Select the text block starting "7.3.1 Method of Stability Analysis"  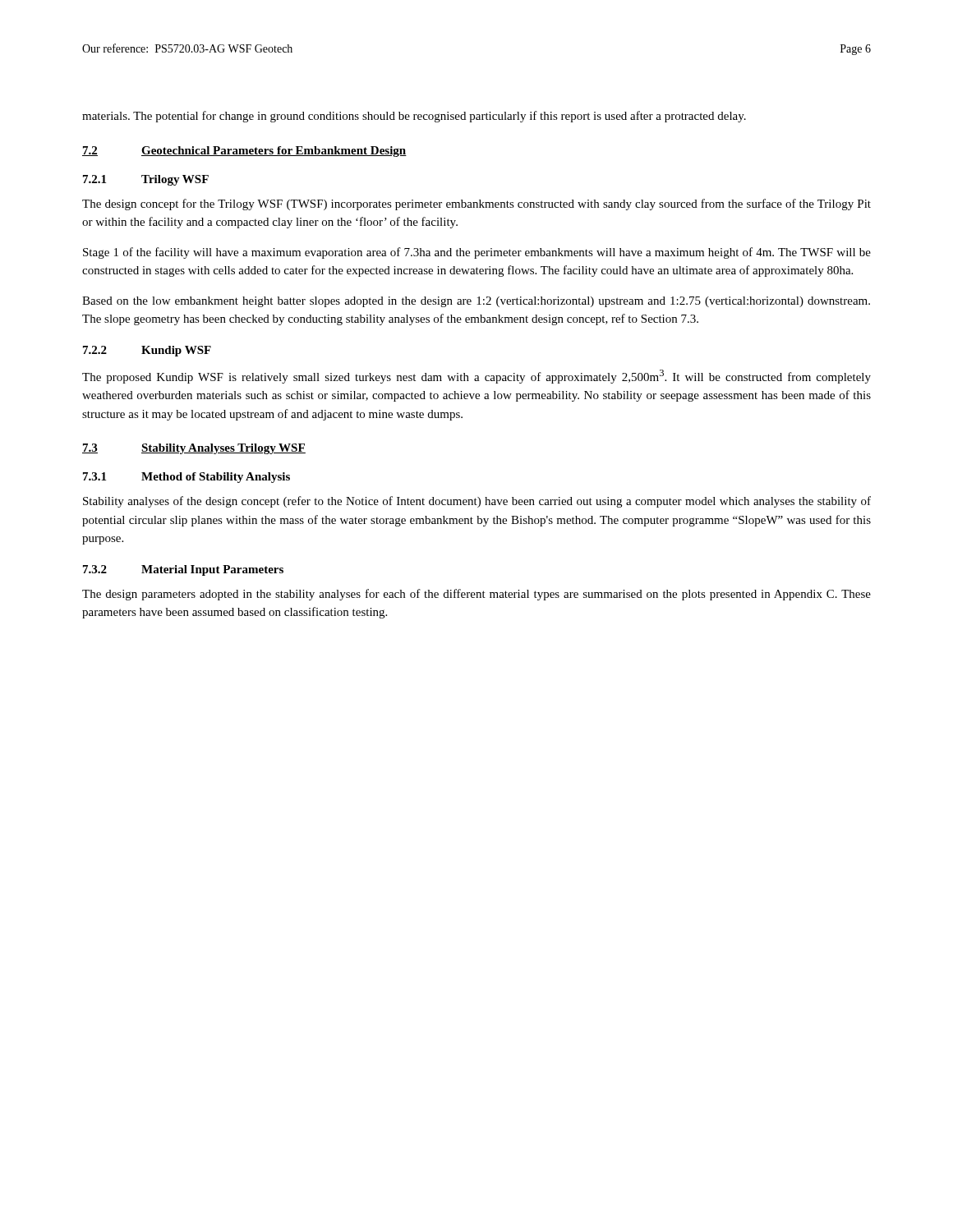coord(186,477)
